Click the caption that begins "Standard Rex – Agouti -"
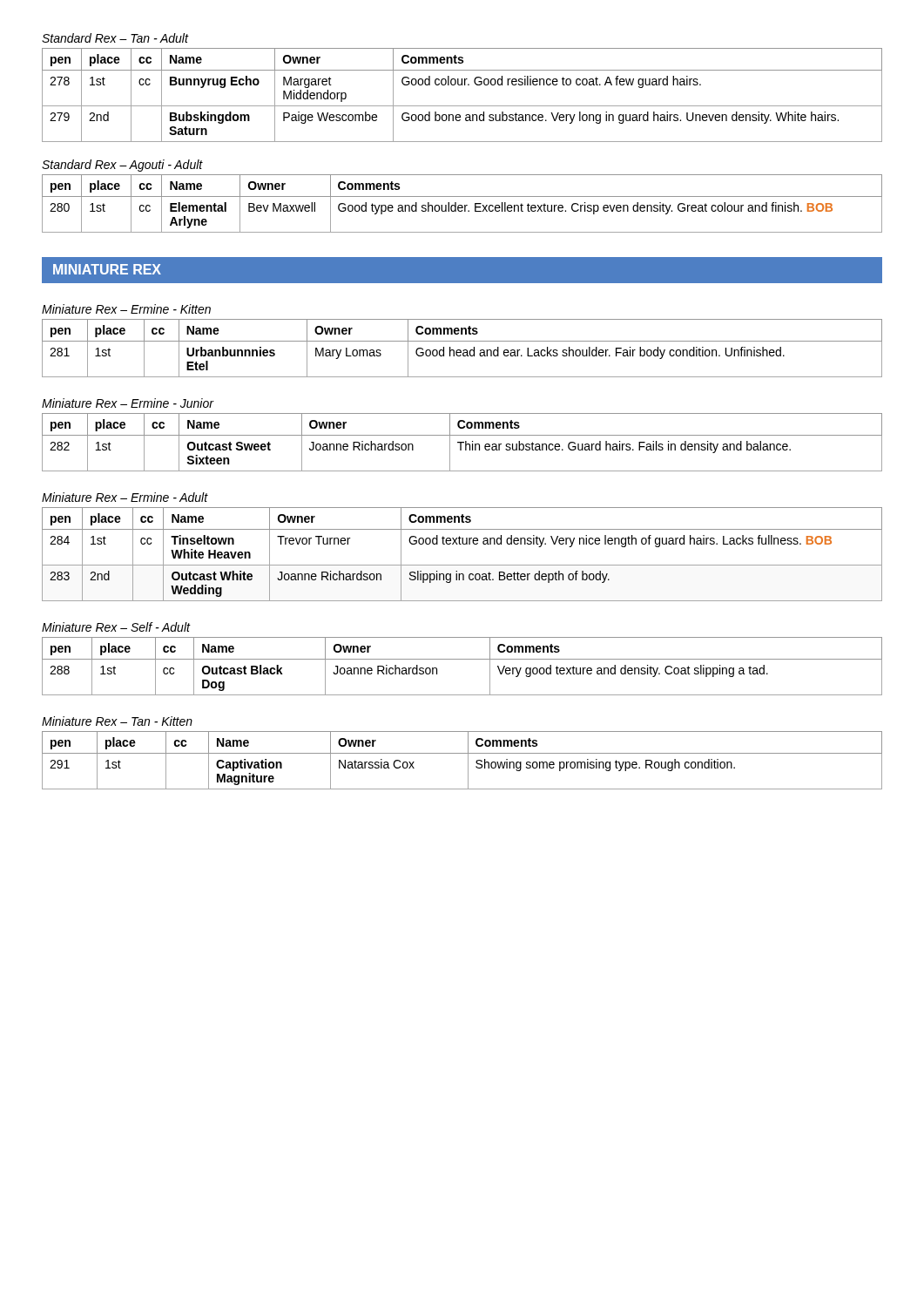This screenshot has height=1307, width=924. point(122,165)
